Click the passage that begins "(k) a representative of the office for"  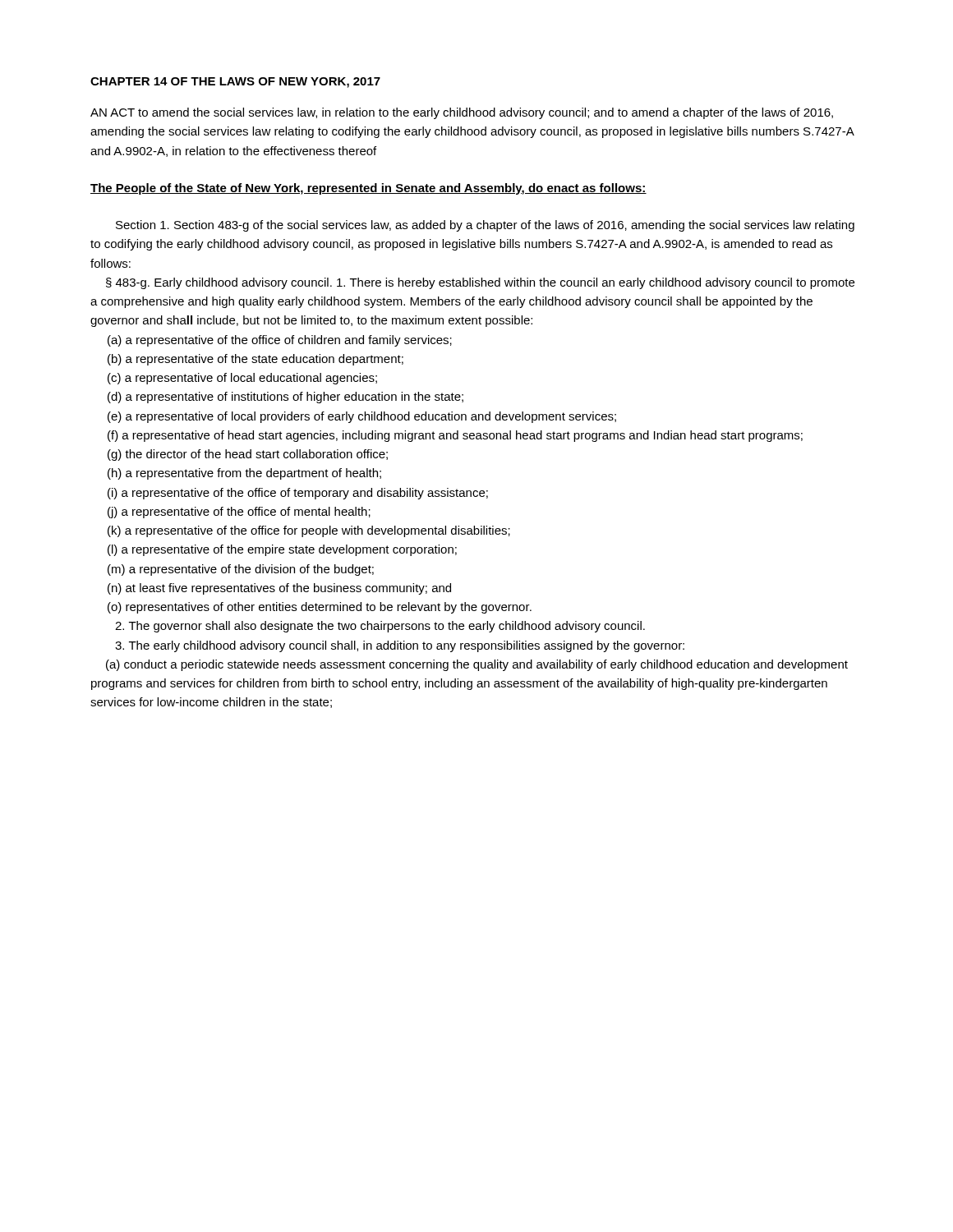coord(309,530)
